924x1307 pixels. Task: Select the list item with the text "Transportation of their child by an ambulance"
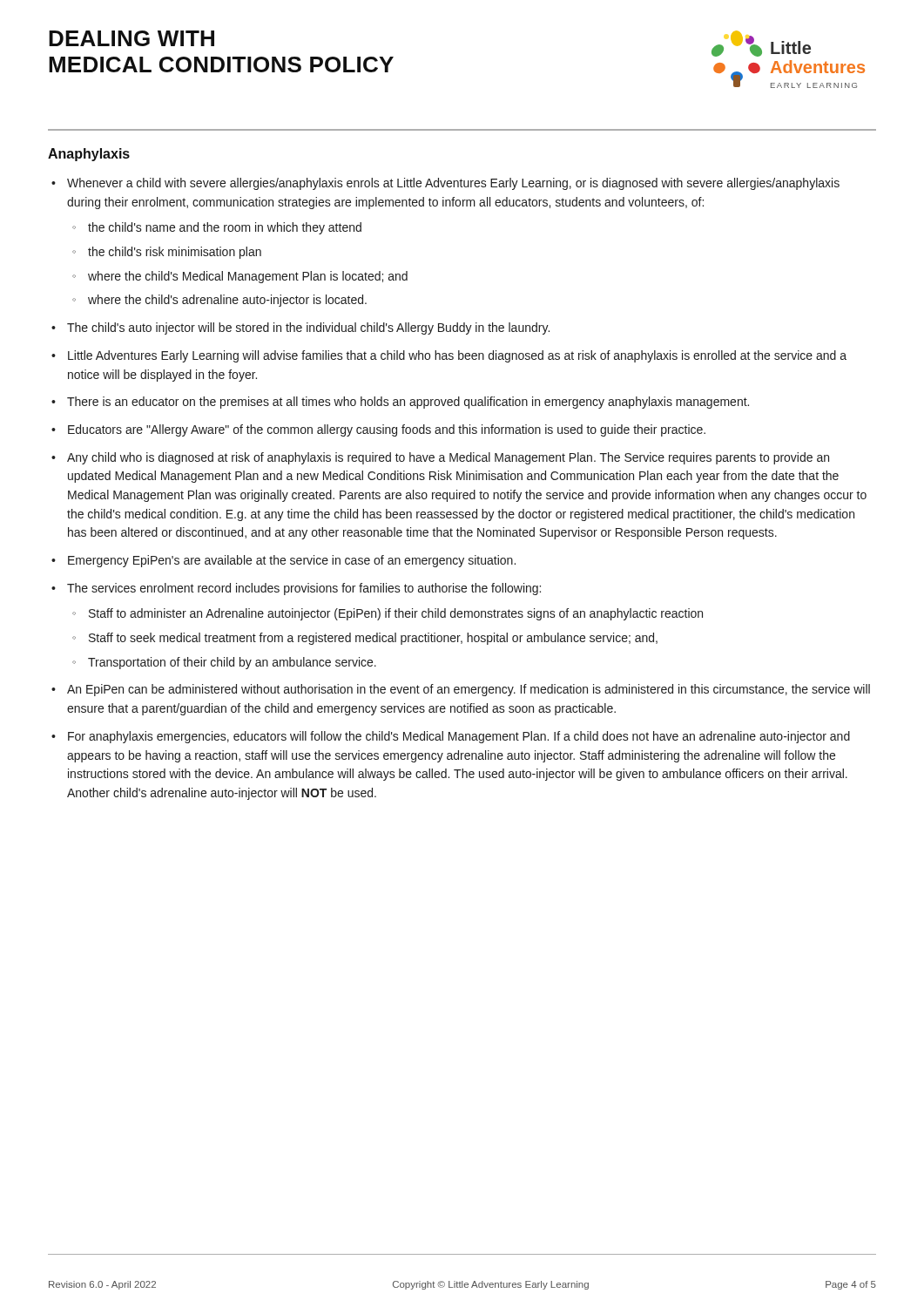[232, 662]
